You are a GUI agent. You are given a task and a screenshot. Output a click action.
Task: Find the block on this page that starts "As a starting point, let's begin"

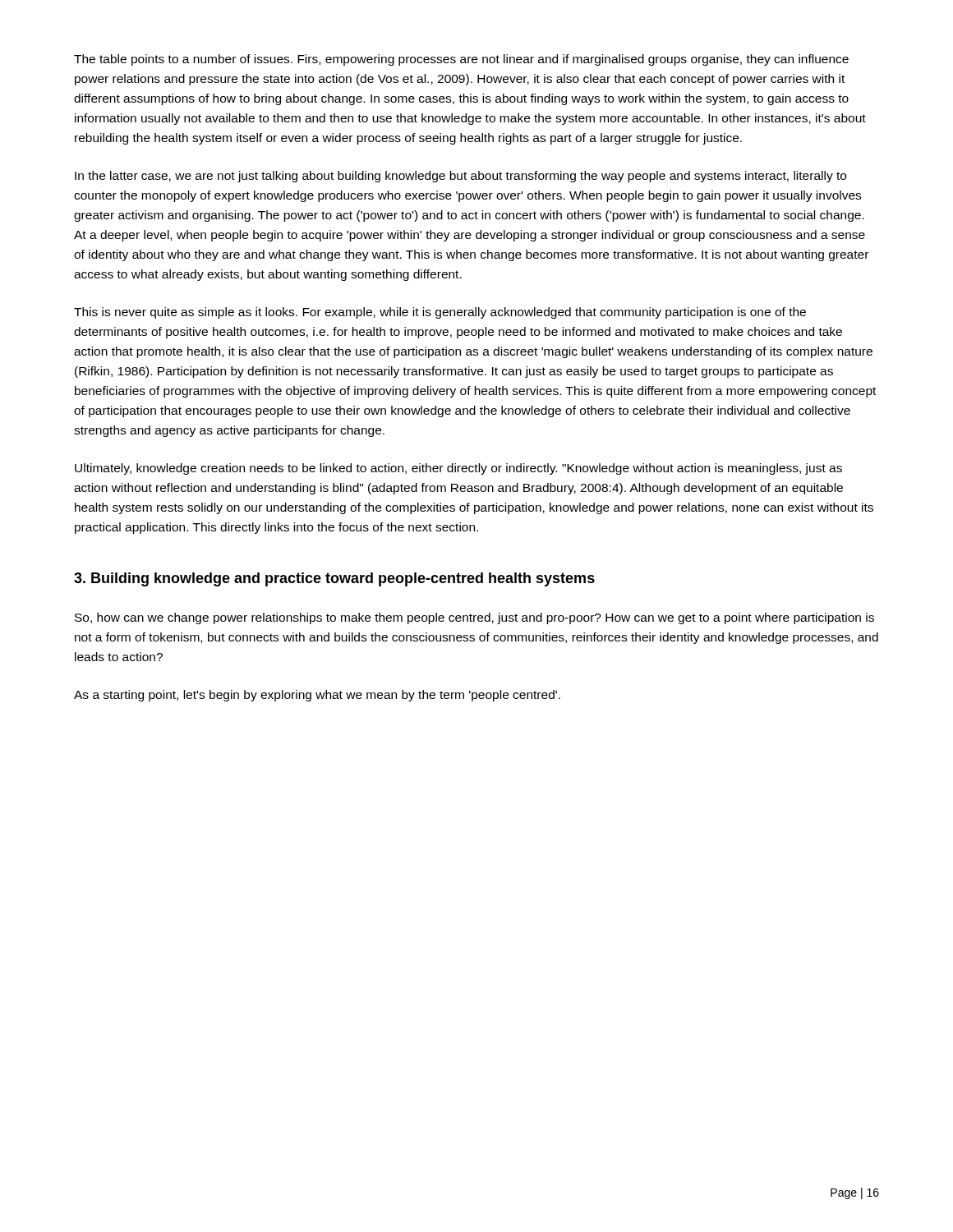[x=318, y=694]
